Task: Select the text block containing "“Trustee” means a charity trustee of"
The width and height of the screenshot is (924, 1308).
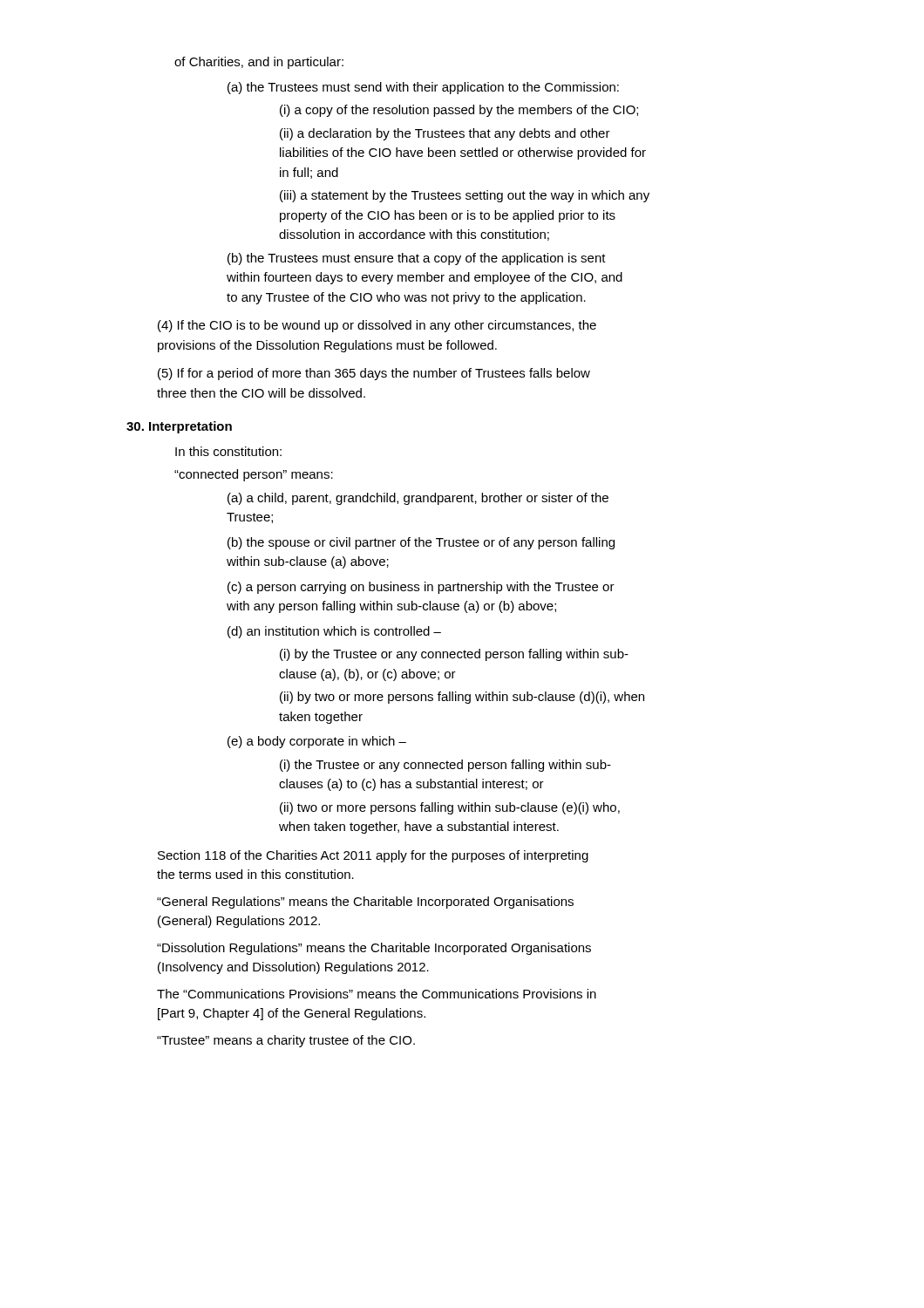Action: [286, 1039]
